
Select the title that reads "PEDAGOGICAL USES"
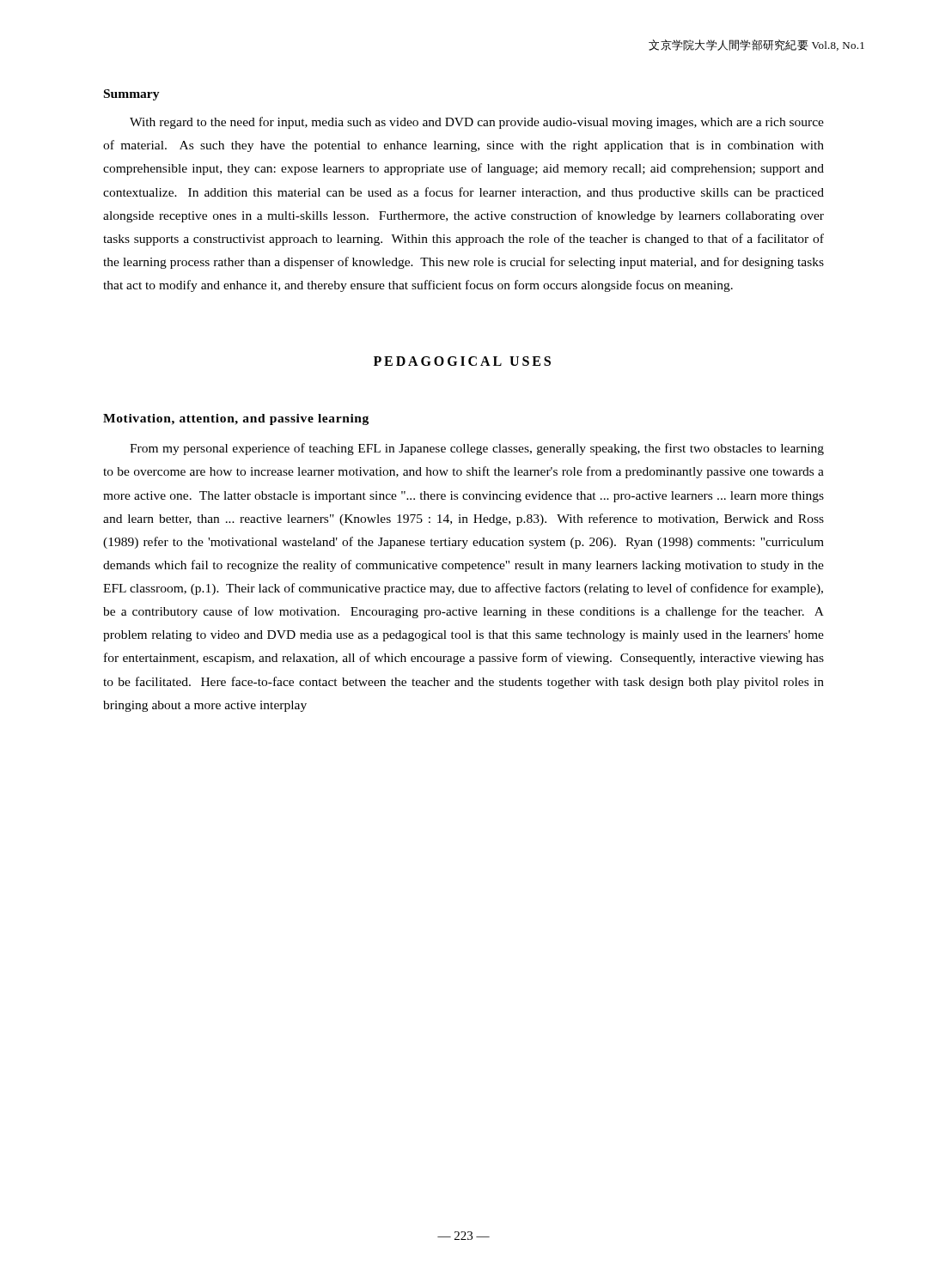coord(464,361)
